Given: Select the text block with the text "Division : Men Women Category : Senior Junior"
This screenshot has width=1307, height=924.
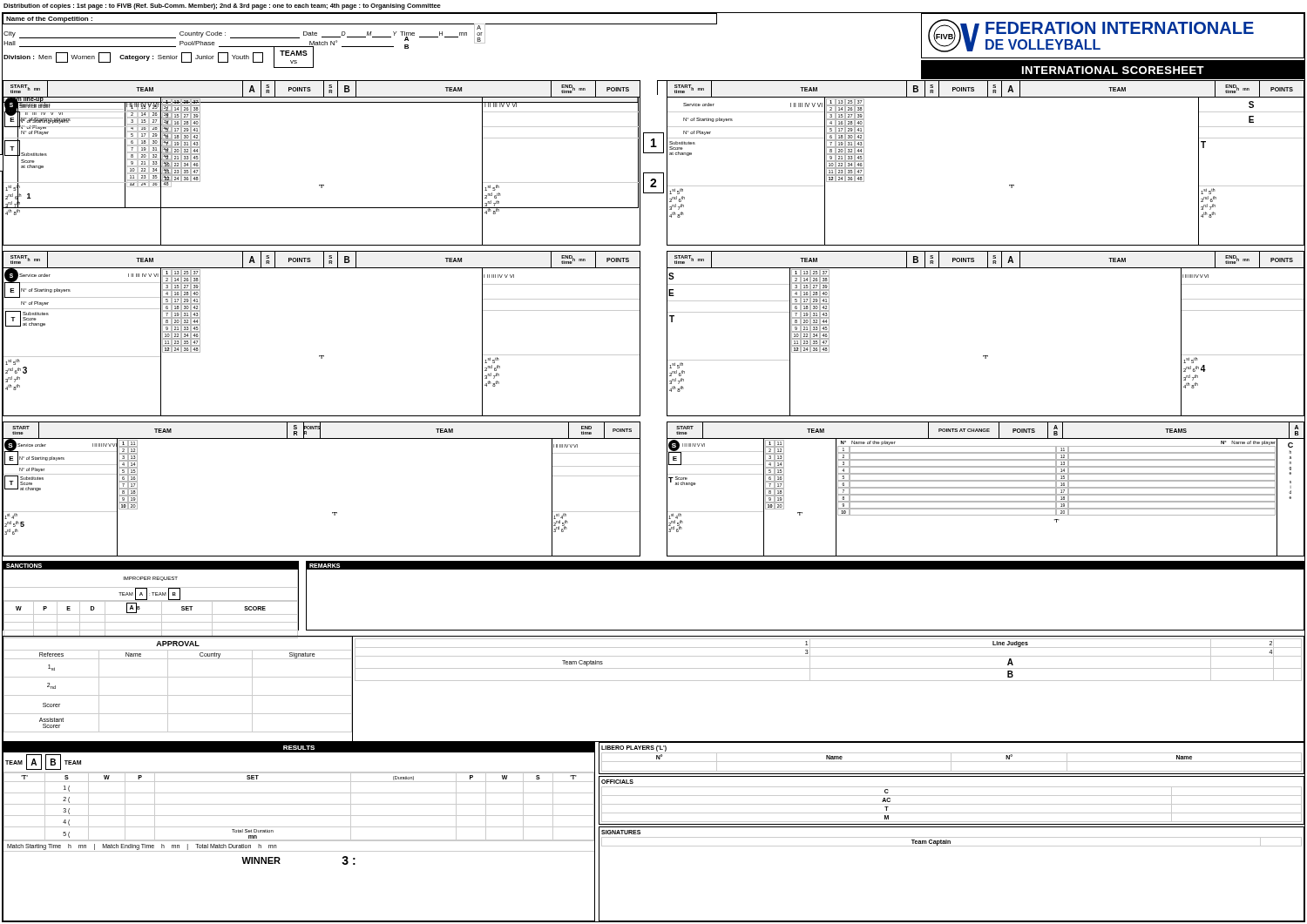Looking at the screenshot, I should pyautogui.click(x=159, y=57).
